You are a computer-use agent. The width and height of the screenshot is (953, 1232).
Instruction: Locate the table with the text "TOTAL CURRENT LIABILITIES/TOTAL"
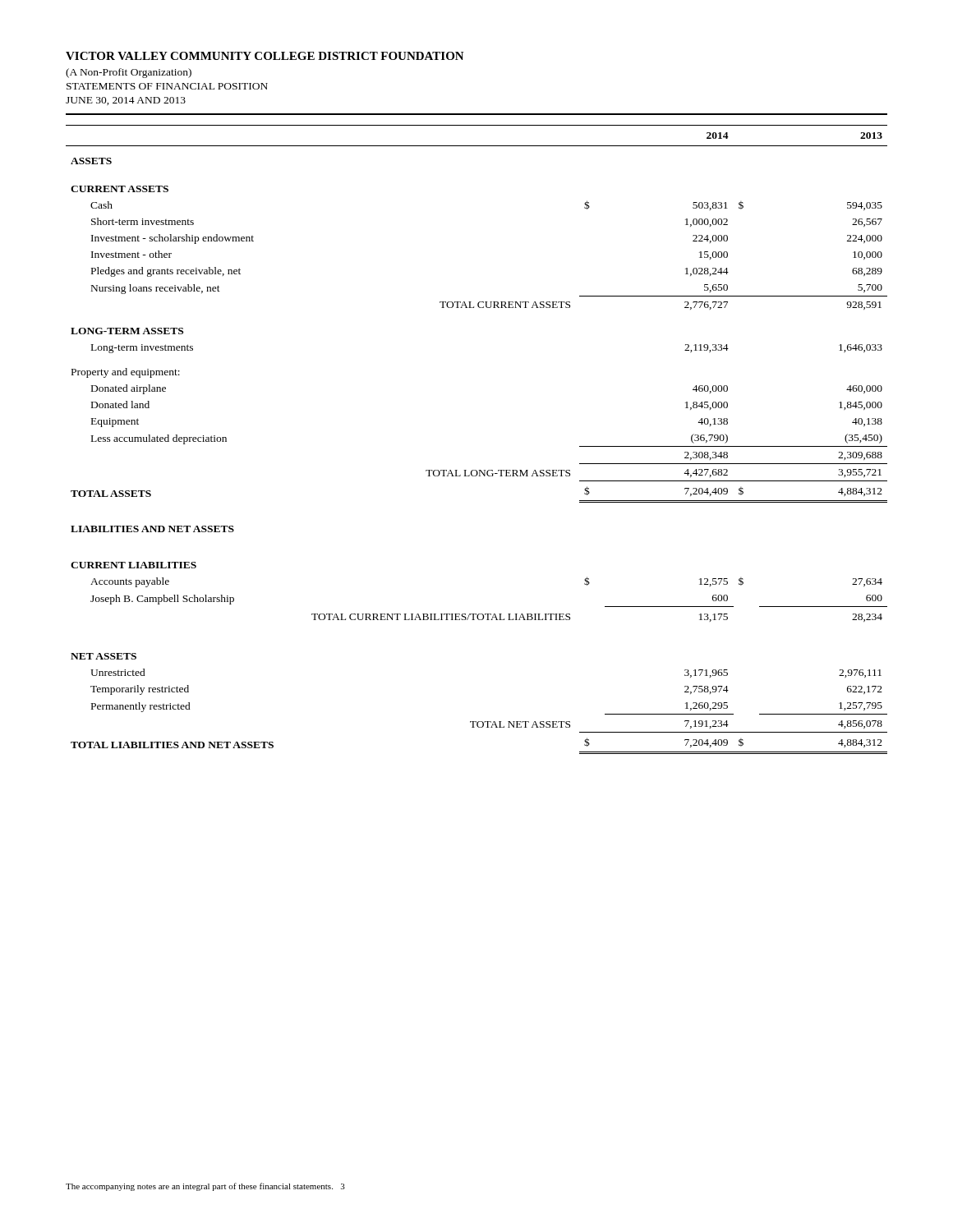point(476,439)
